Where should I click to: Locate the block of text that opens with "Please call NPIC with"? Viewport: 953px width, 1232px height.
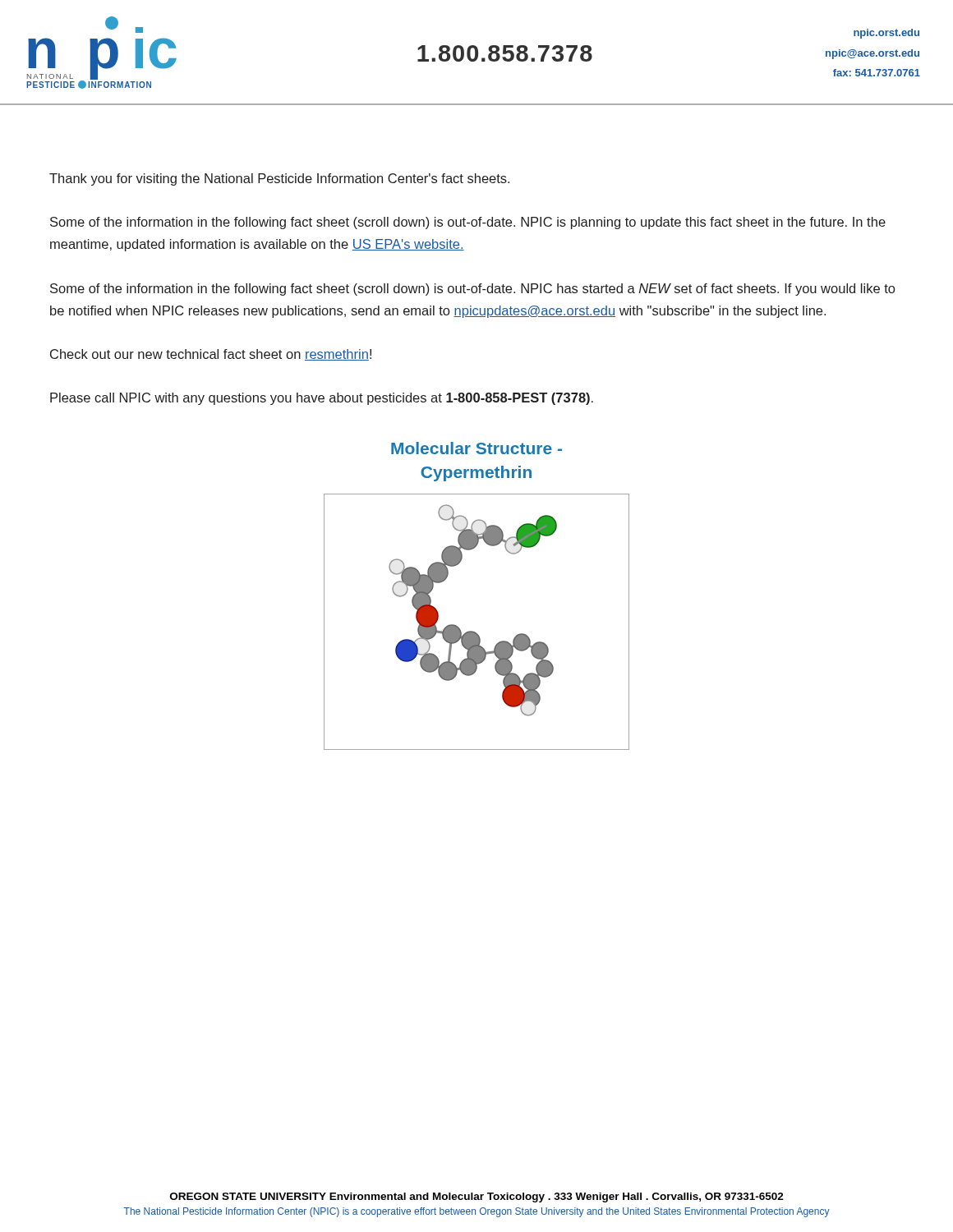click(x=322, y=398)
